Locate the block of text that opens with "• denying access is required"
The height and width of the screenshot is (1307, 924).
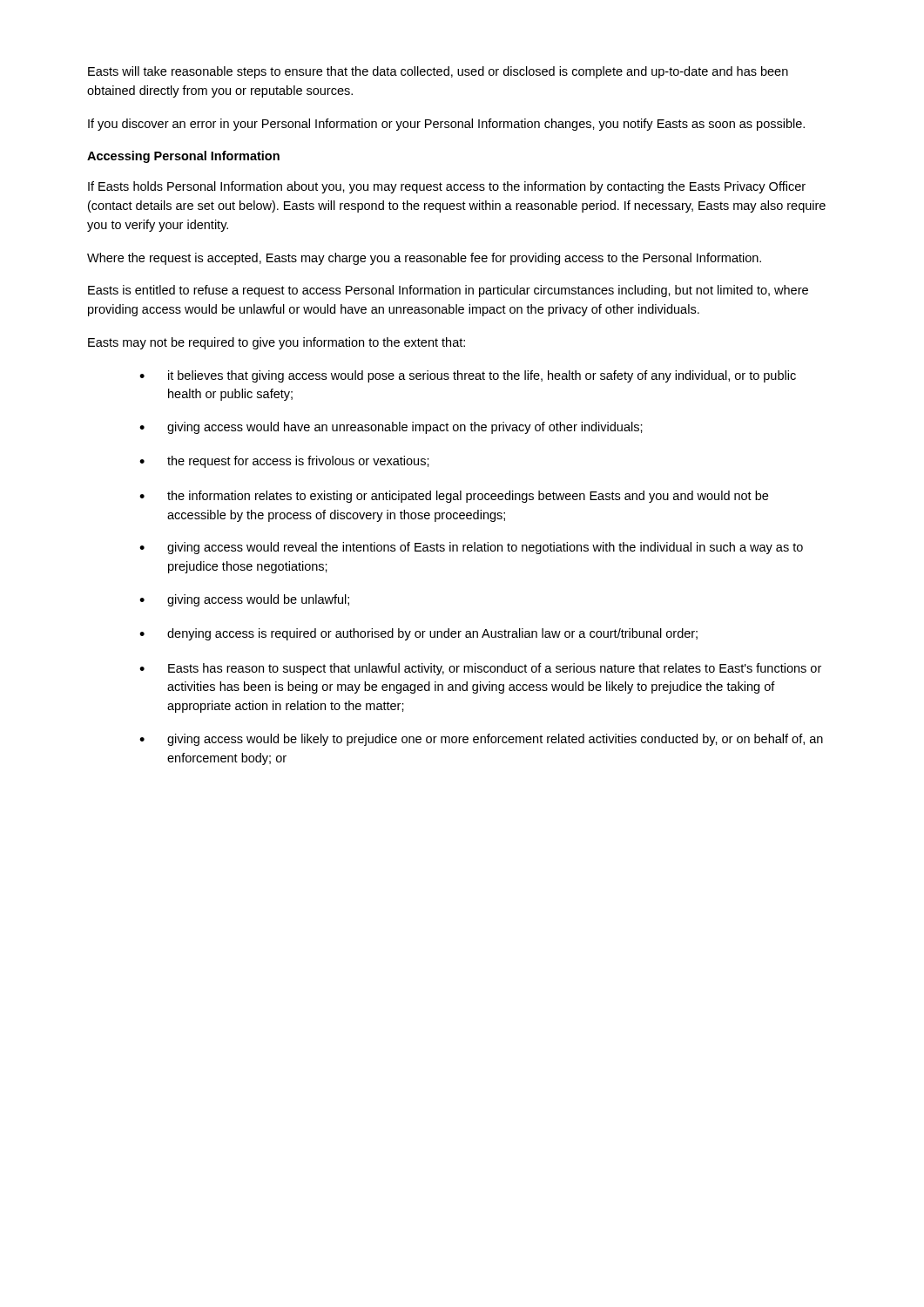coord(488,635)
